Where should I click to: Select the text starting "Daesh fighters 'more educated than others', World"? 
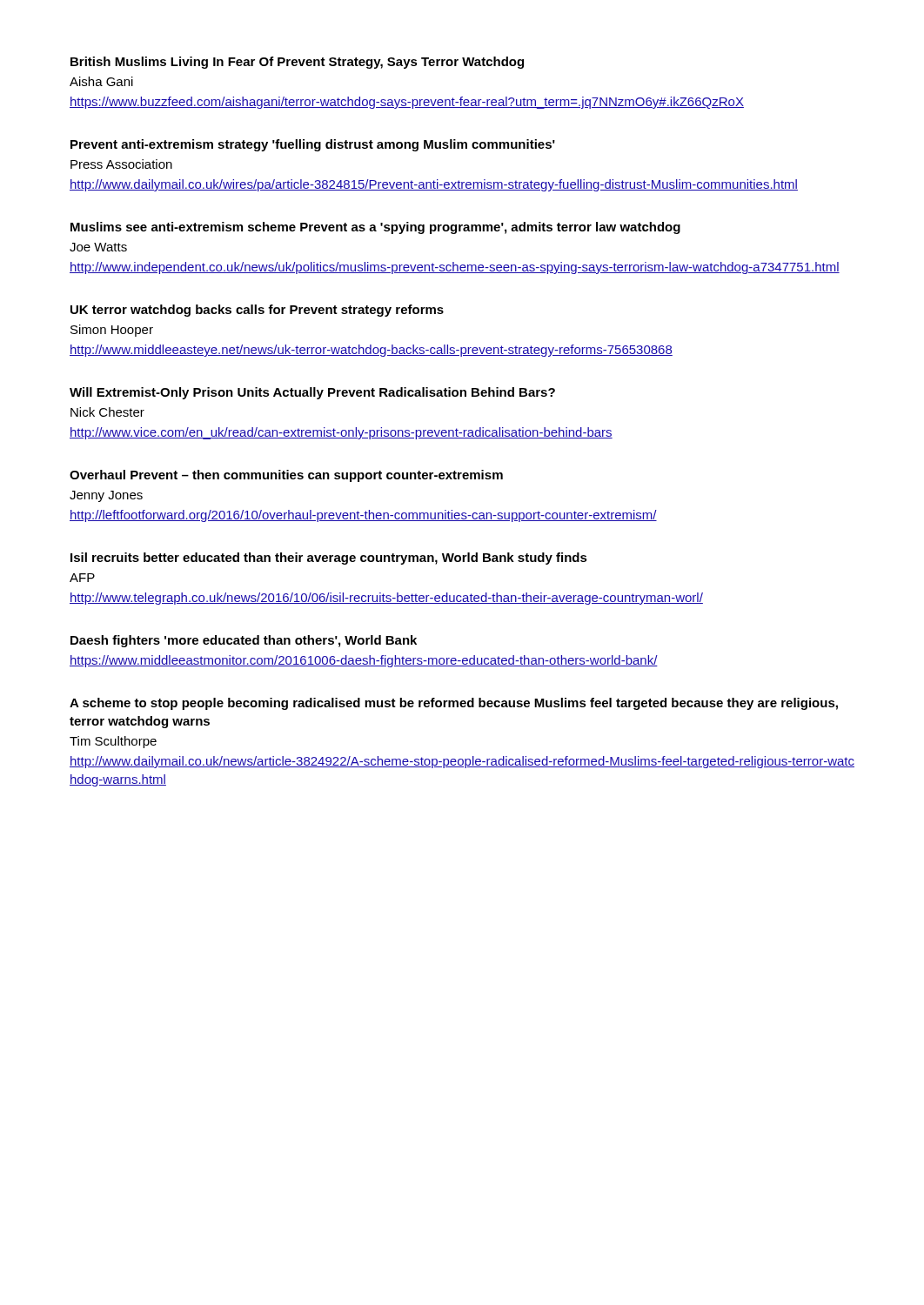click(462, 650)
